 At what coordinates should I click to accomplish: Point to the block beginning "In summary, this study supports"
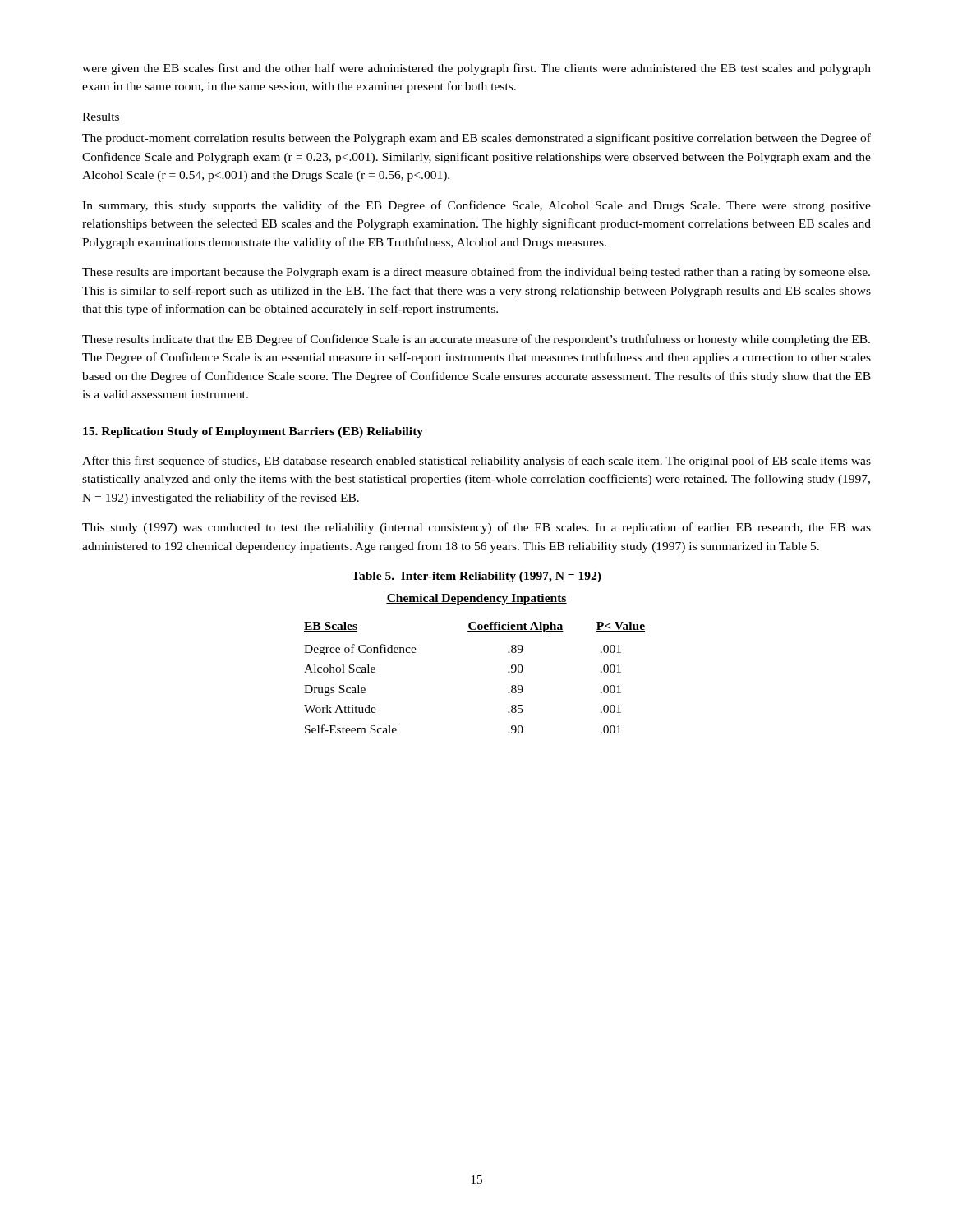pos(476,224)
